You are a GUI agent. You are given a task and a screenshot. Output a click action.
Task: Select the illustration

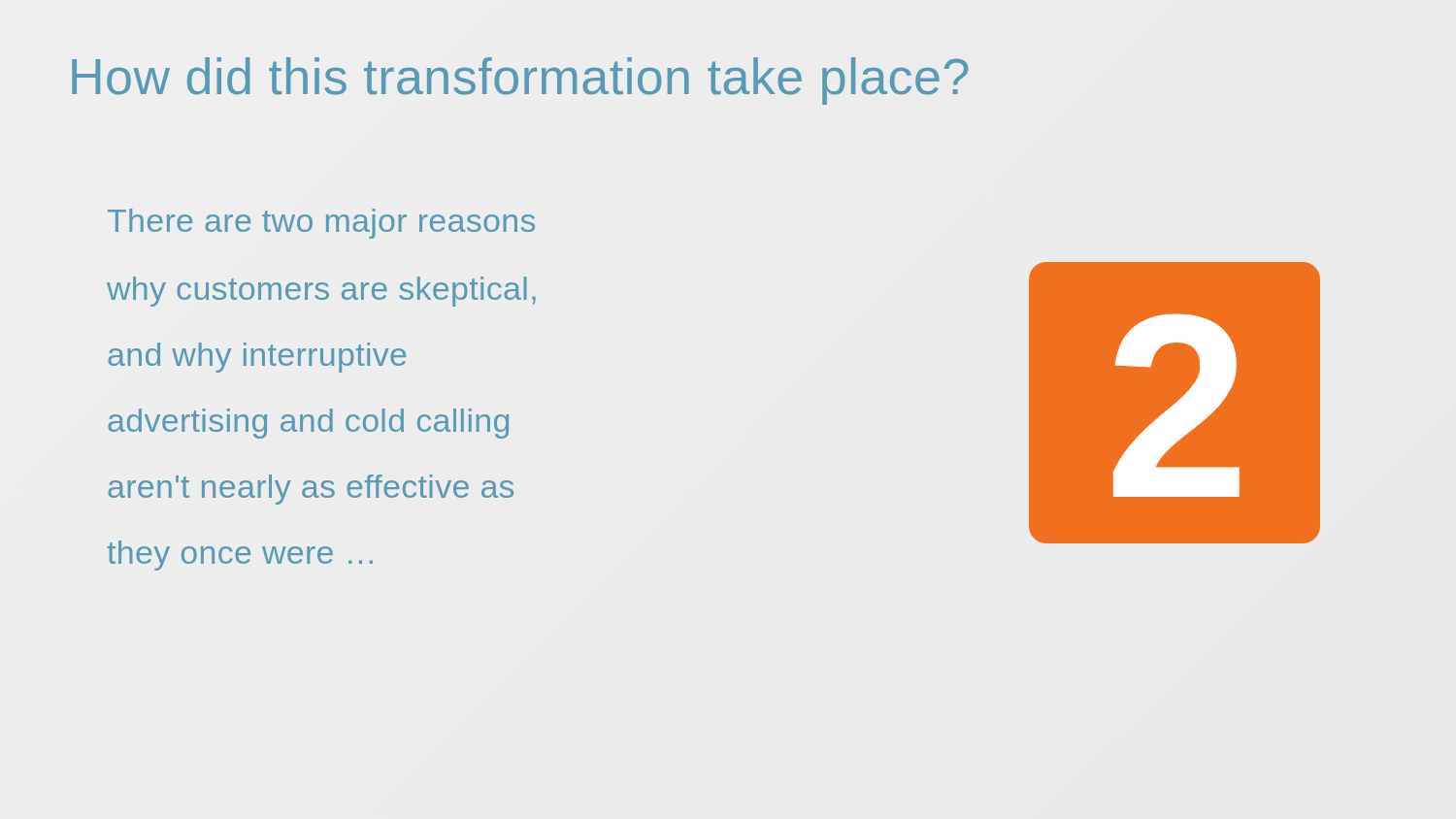pyautogui.click(x=1174, y=403)
